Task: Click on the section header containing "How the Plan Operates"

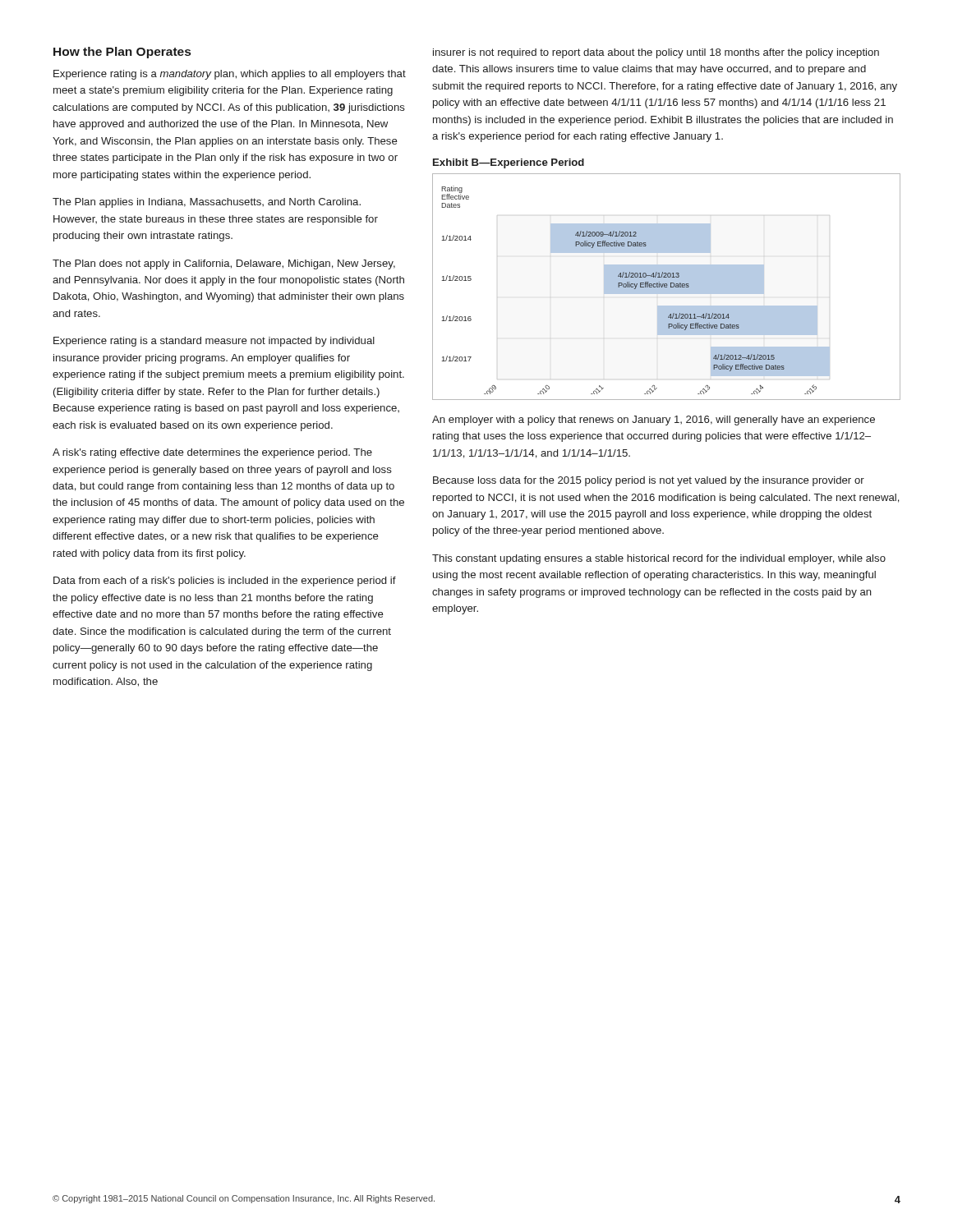Action: (x=122, y=51)
